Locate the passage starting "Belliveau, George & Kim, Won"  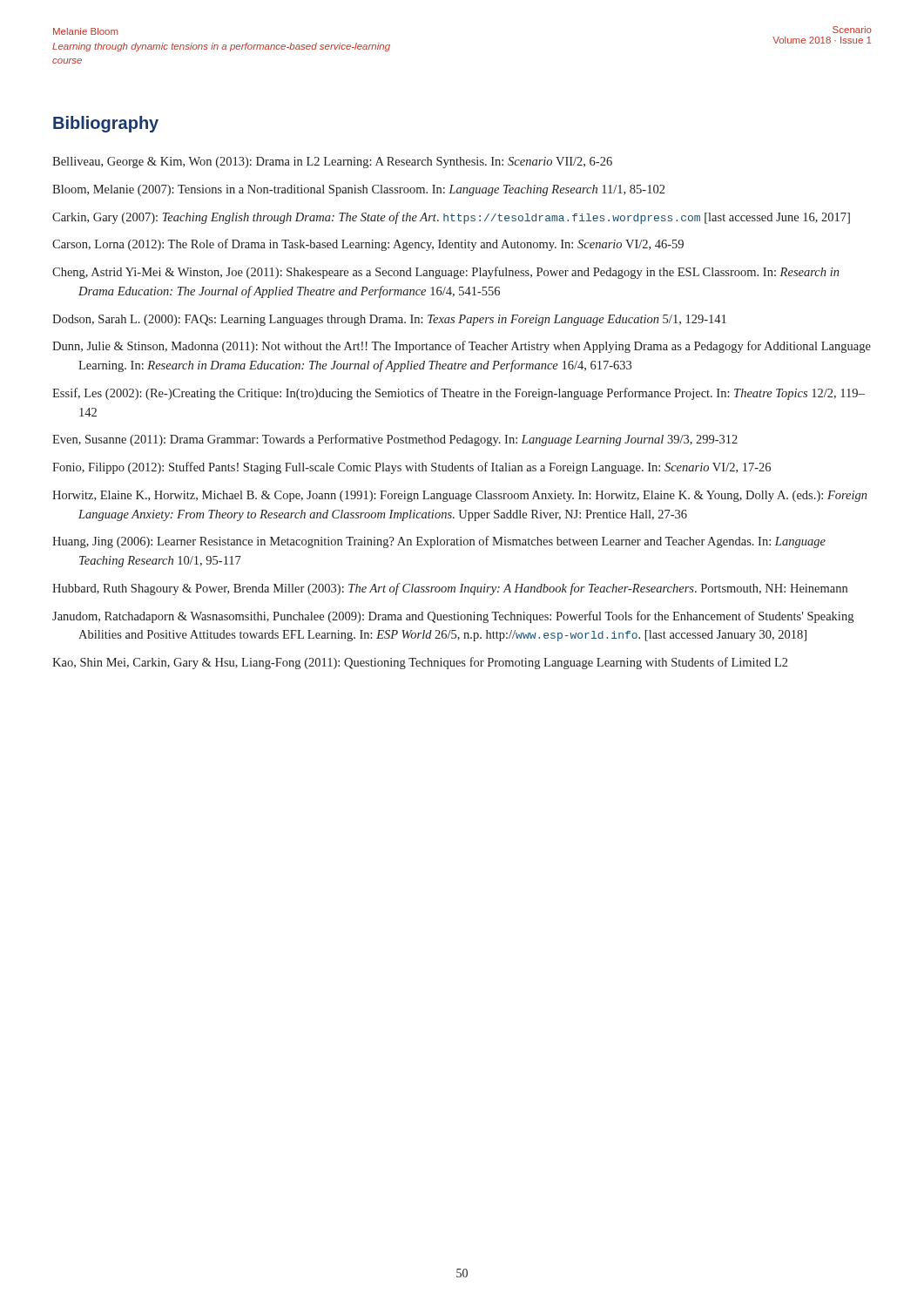point(332,161)
